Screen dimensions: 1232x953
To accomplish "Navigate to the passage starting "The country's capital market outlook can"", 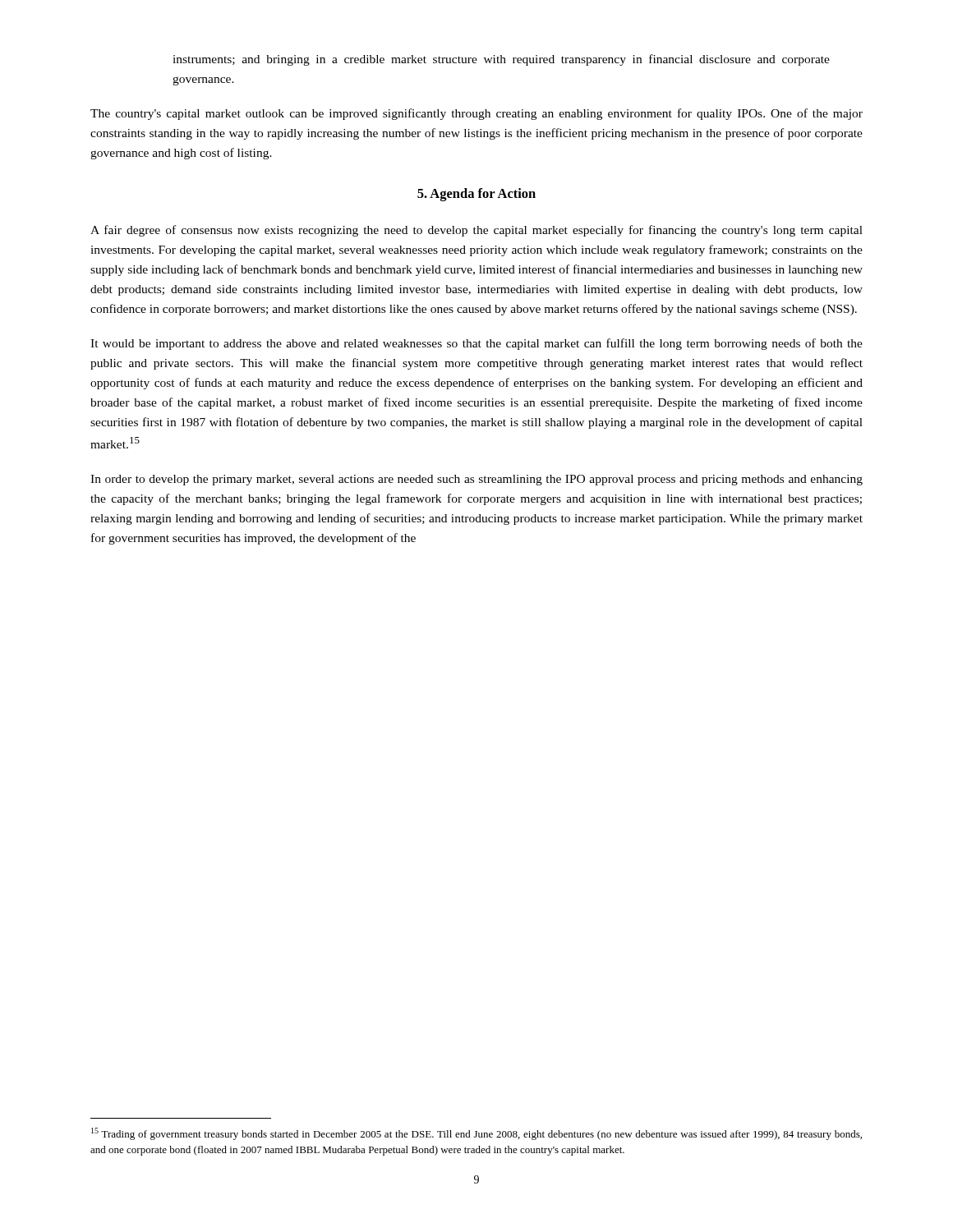I will click(x=476, y=133).
